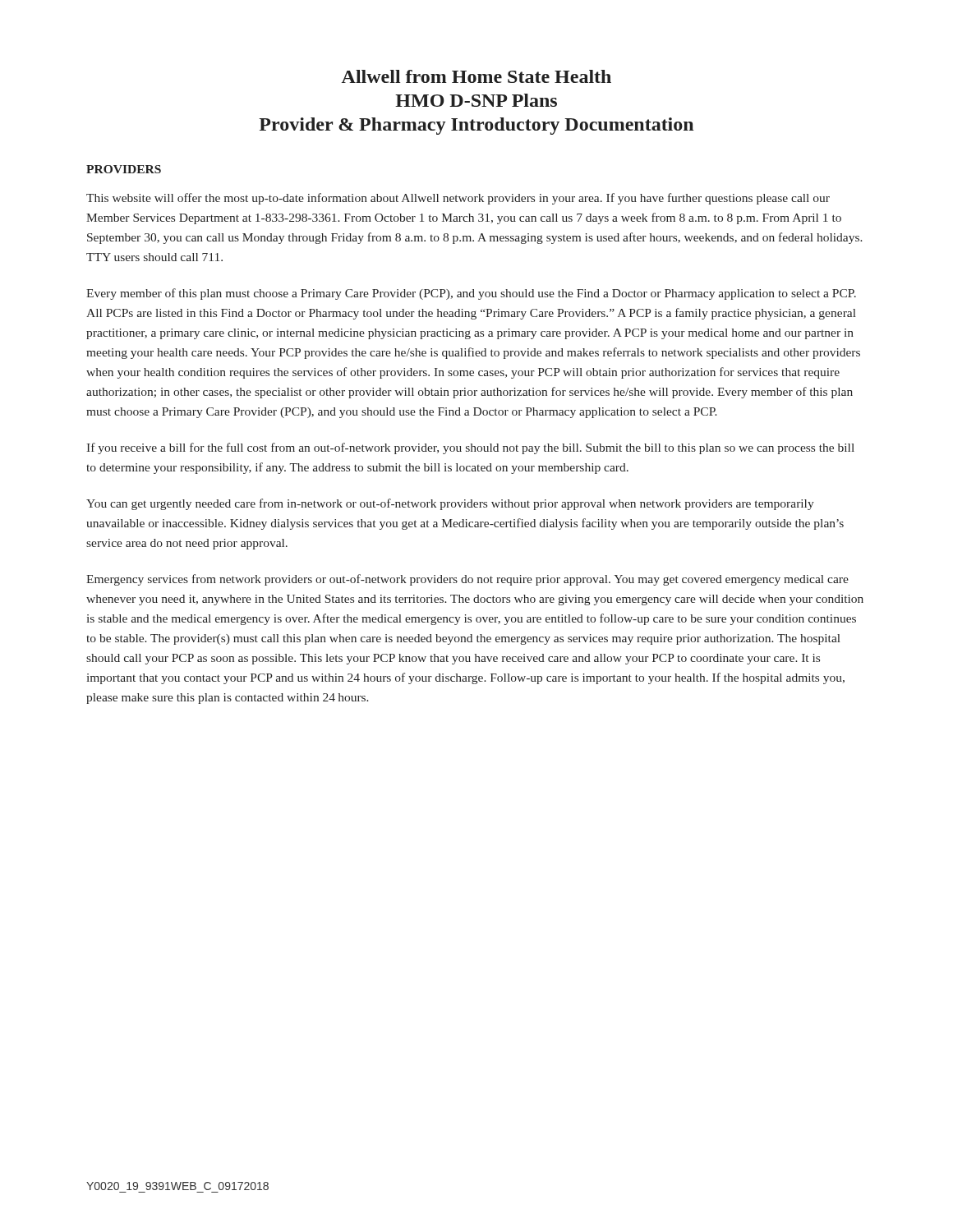Locate the title that opens with "Allwell from Home State Health HMO"

[x=476, y=101]
